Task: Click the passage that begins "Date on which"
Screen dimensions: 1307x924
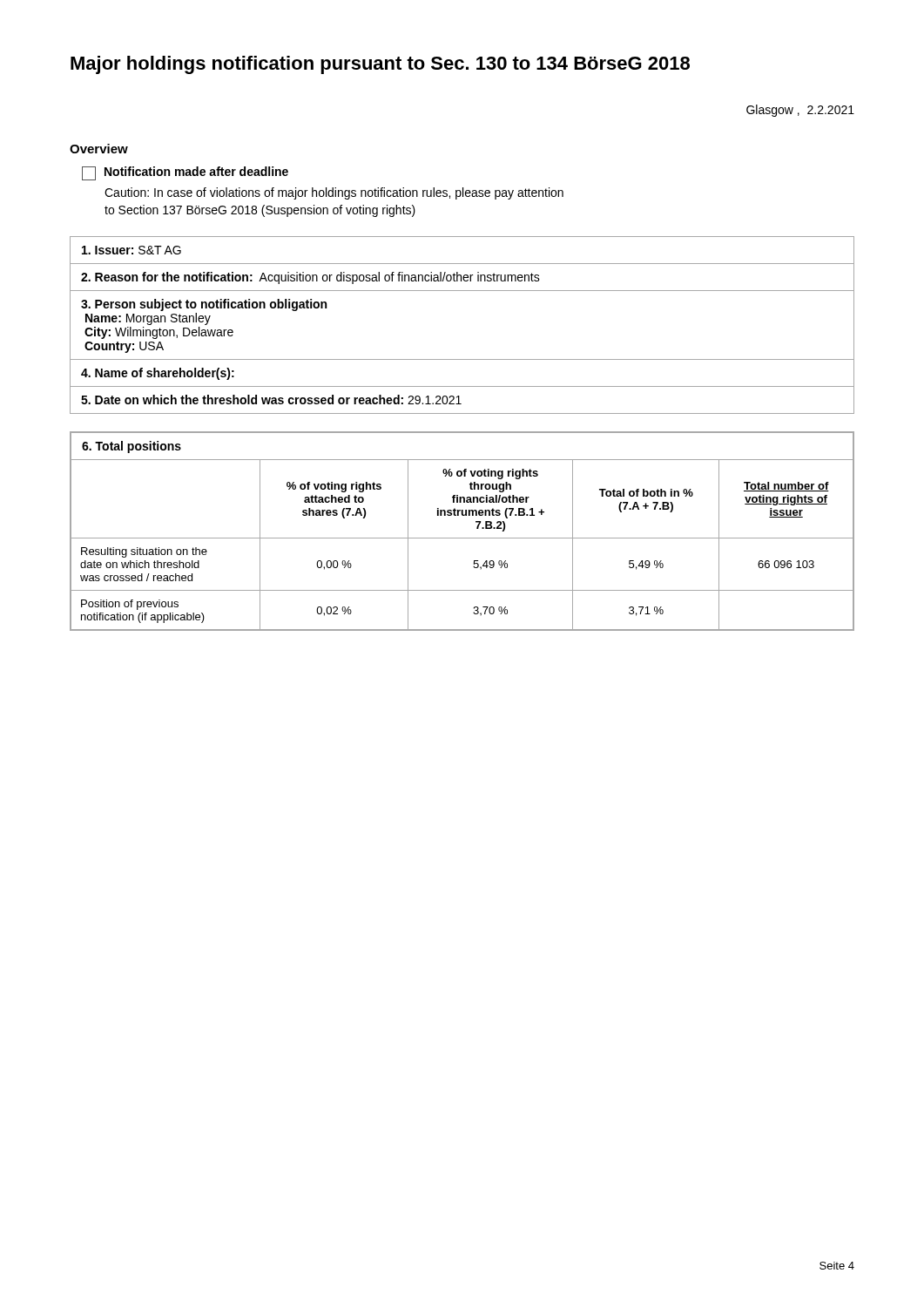Action: pos(271,400)
